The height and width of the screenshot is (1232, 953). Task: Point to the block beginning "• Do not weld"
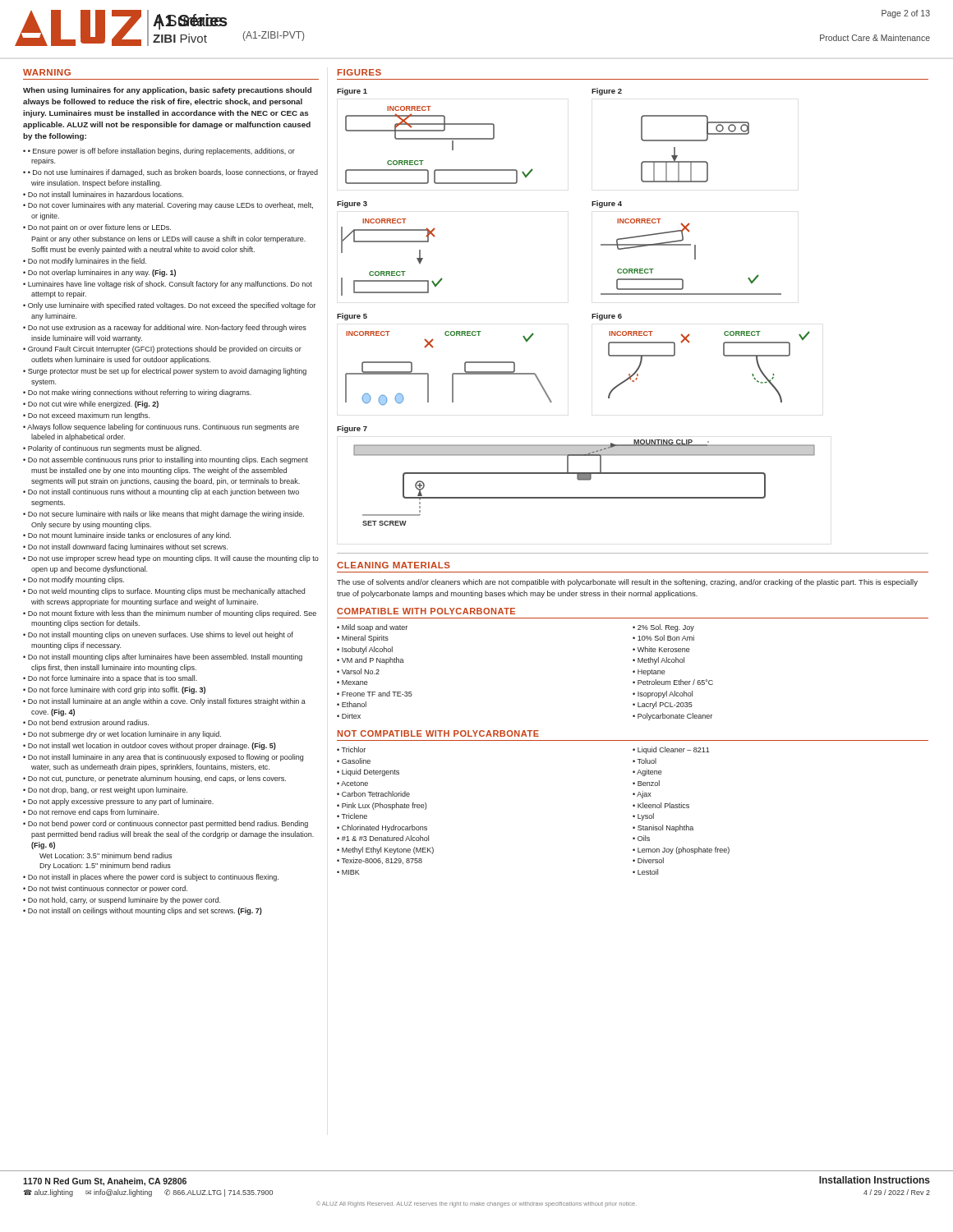(x=164, y=597)
